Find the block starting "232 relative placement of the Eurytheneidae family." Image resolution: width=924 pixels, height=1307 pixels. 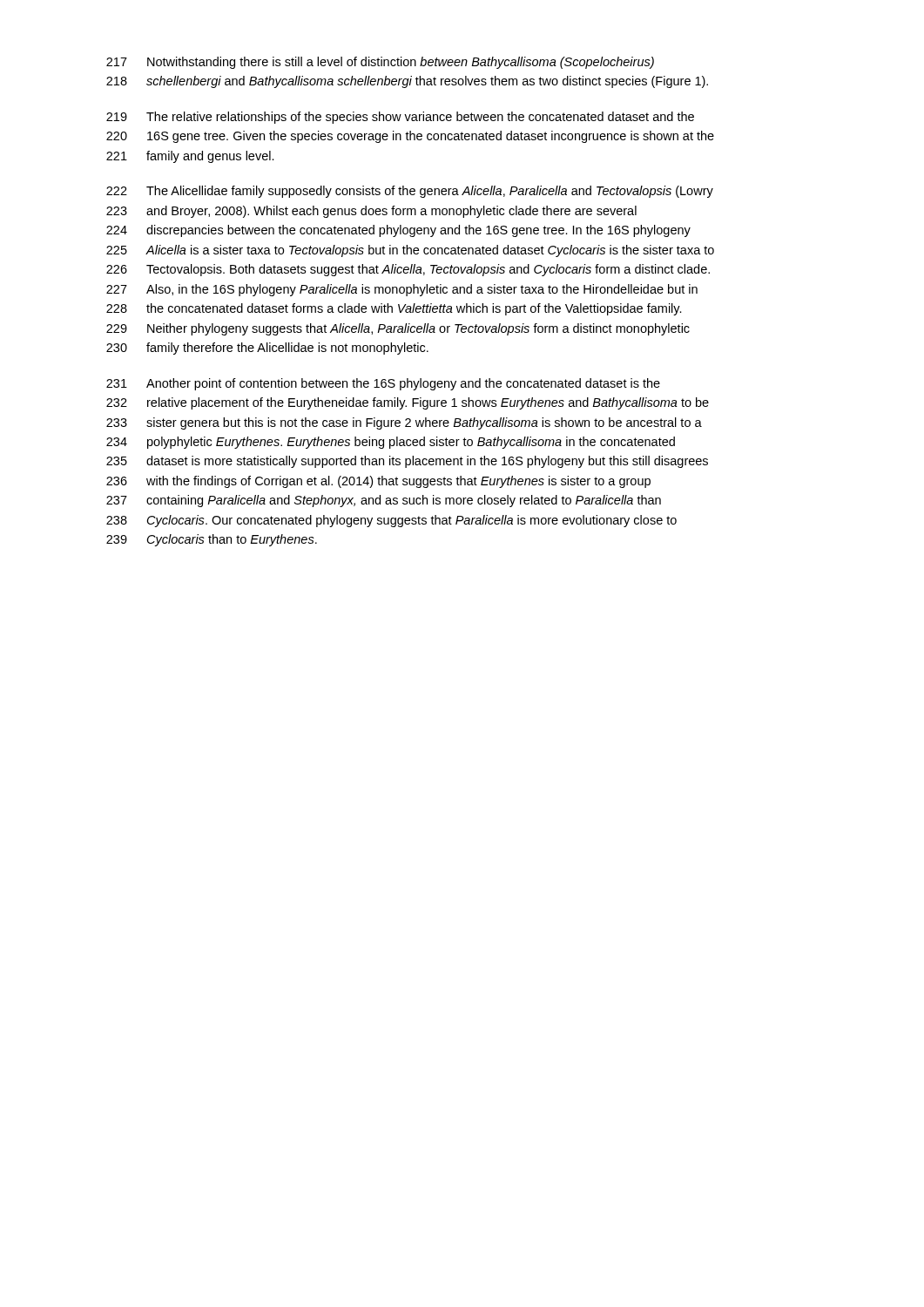coord(476,403)
